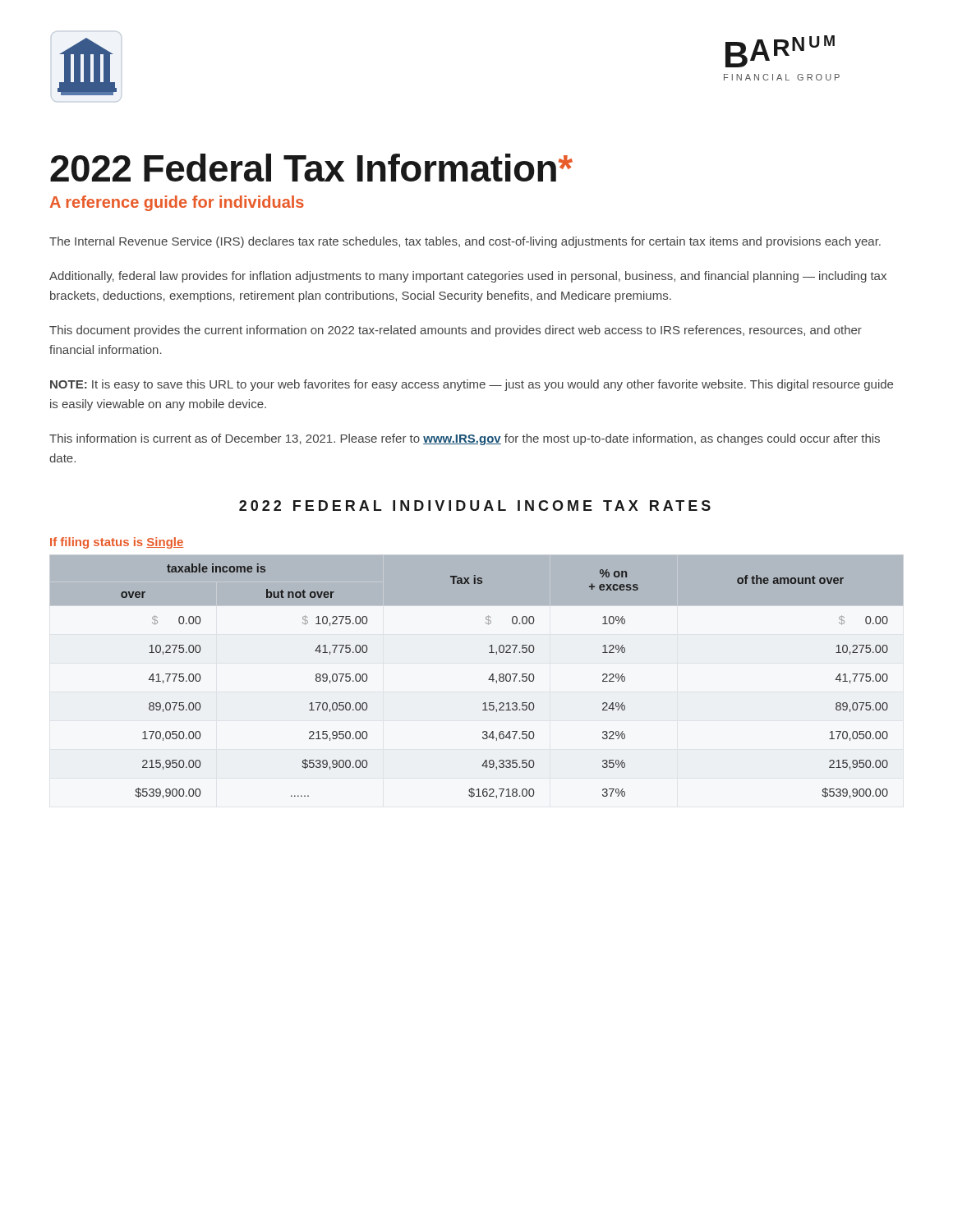953x1232 pixels.
Task: Where is the passage that starts "The Internal Revenue Service (IRS)"?
Action: point(476,241)
